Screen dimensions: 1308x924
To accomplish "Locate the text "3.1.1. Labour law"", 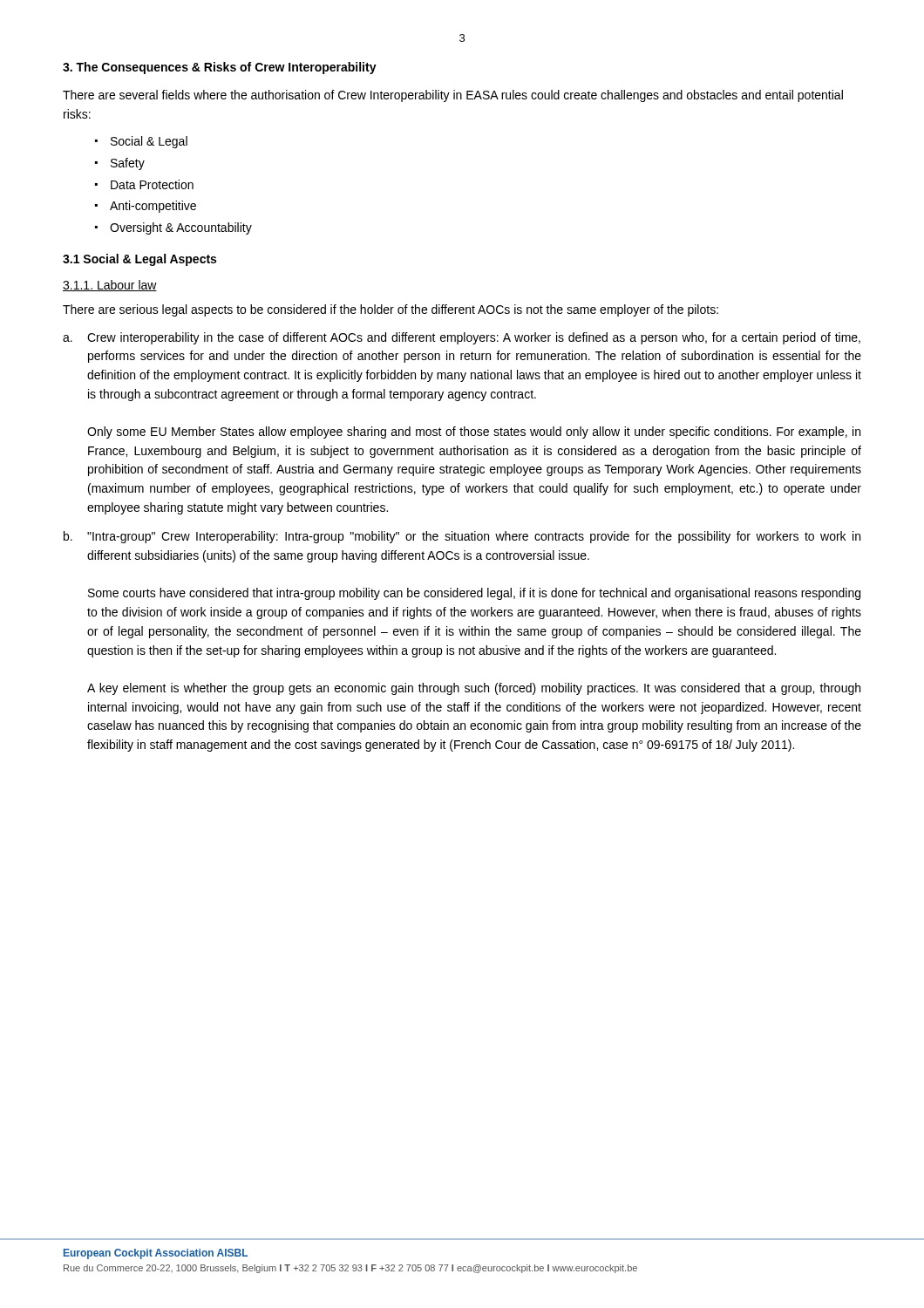I will (x=110, y=285).
